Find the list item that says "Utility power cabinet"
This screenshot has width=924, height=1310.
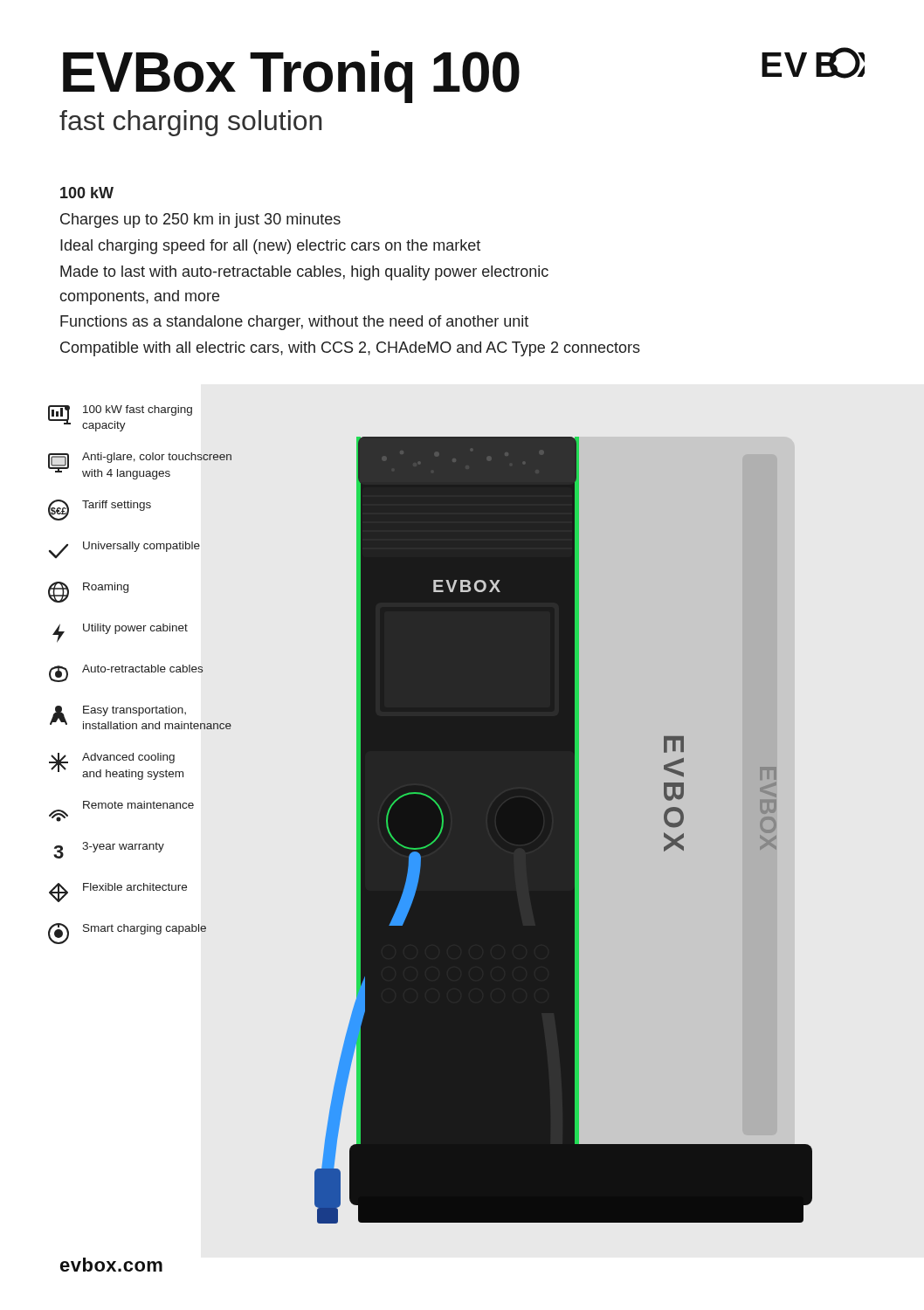[x=116, y=633]
